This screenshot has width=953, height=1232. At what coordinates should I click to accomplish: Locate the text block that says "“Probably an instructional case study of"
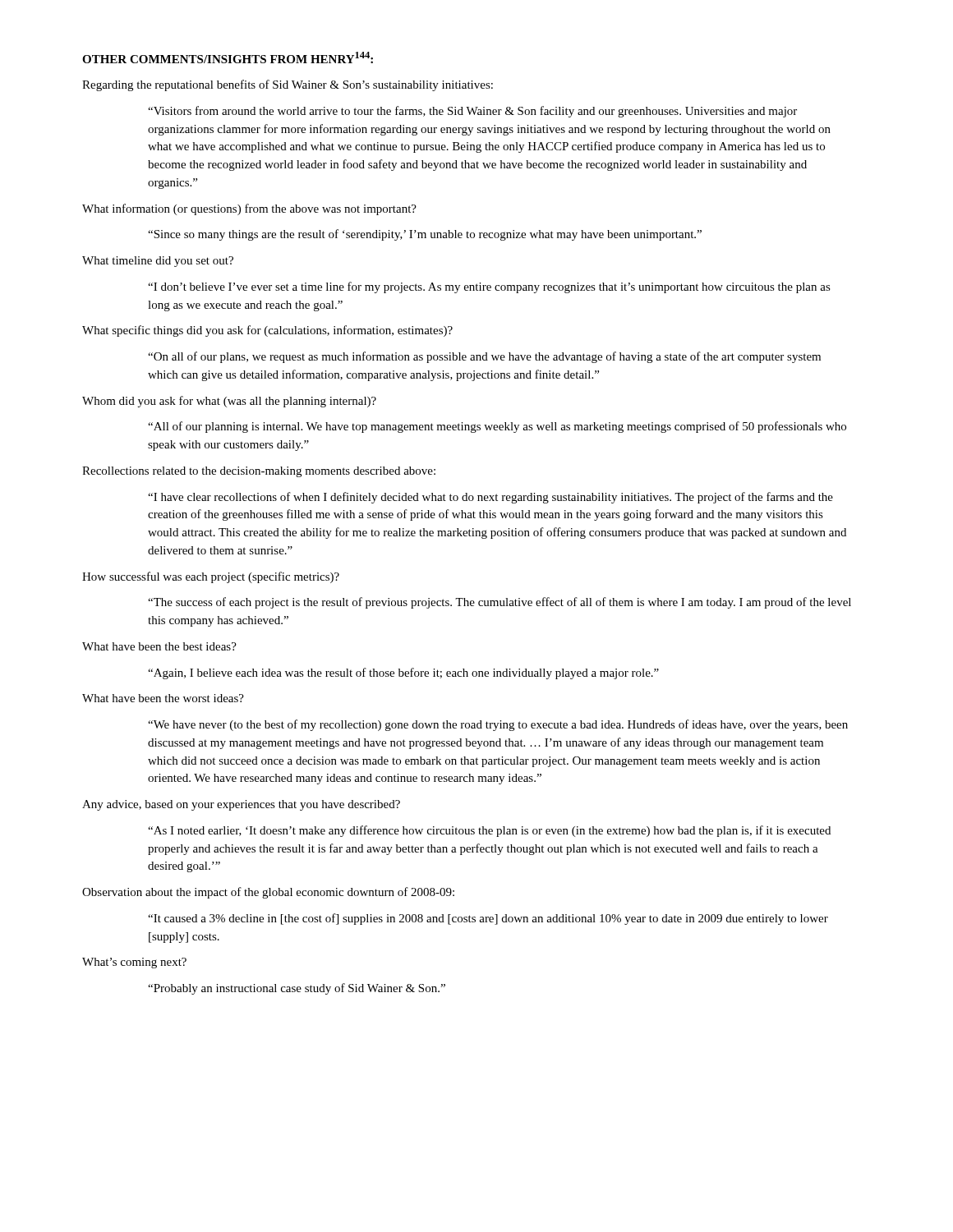(297, 988)
